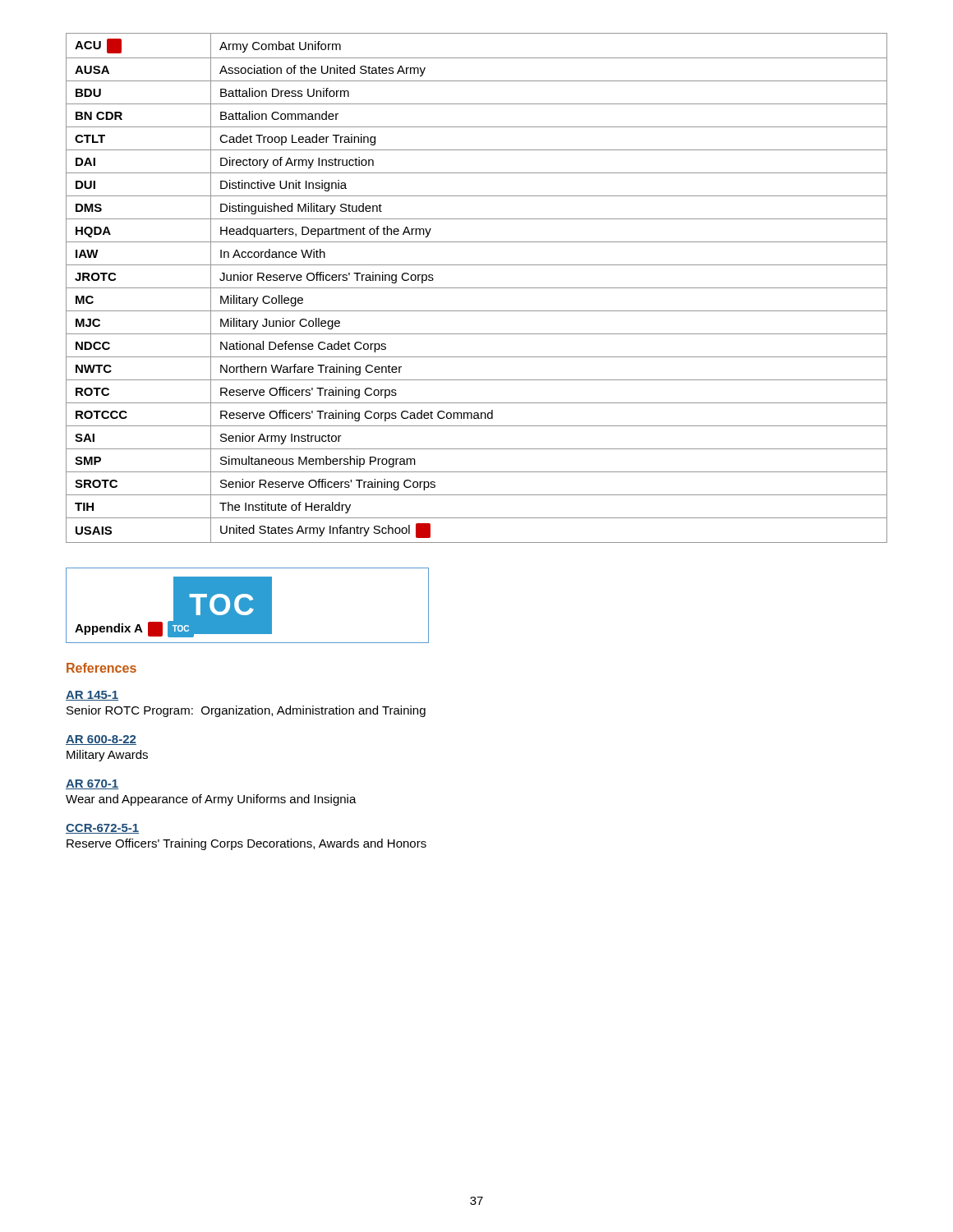Find the text block that says "AR 670-1 Wear and"
This screenshot has width=953, height=1232.
click(x=92, y=784)
